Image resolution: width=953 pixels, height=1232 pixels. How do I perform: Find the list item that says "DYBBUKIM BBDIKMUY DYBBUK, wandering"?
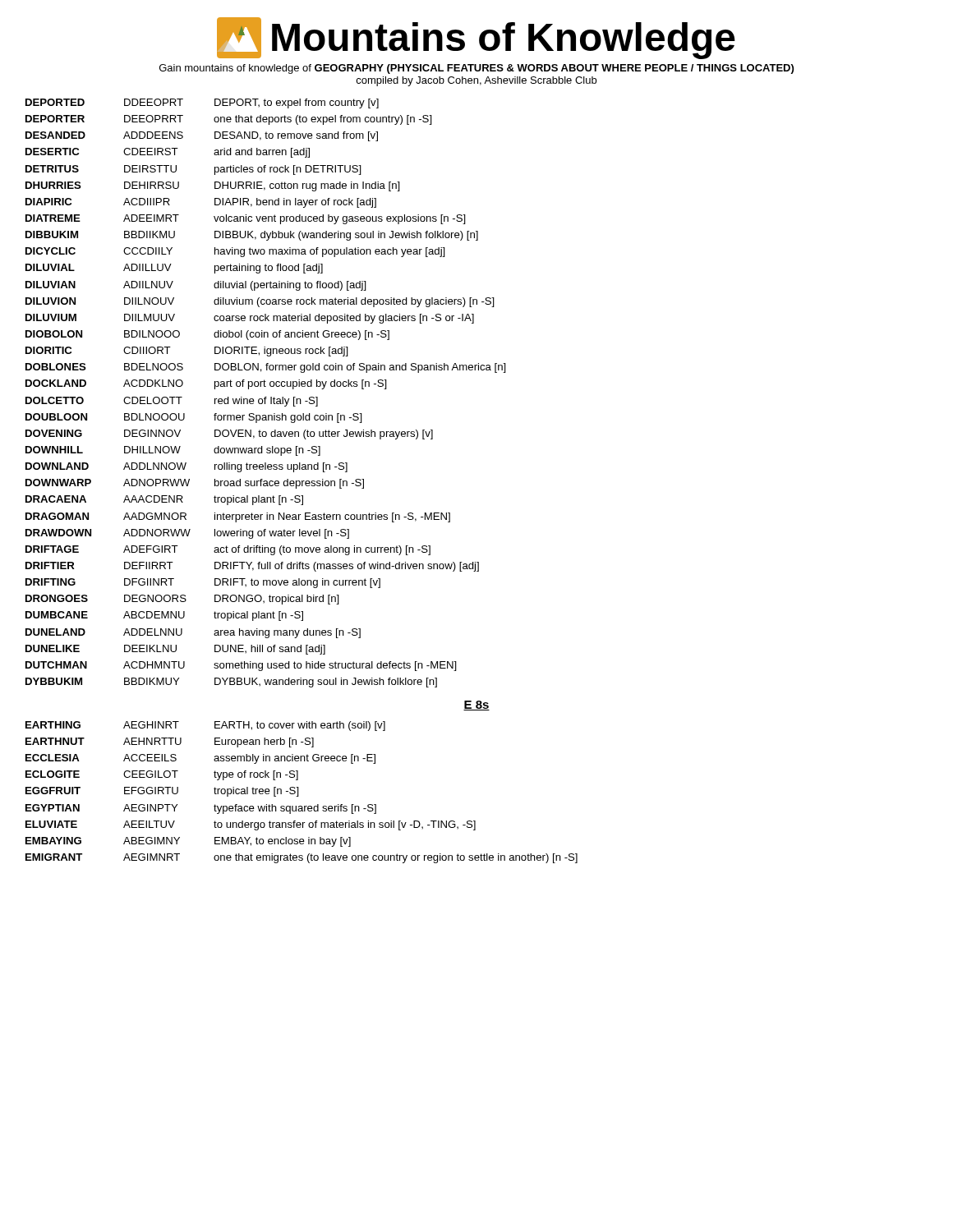click(x=231, y=683)
